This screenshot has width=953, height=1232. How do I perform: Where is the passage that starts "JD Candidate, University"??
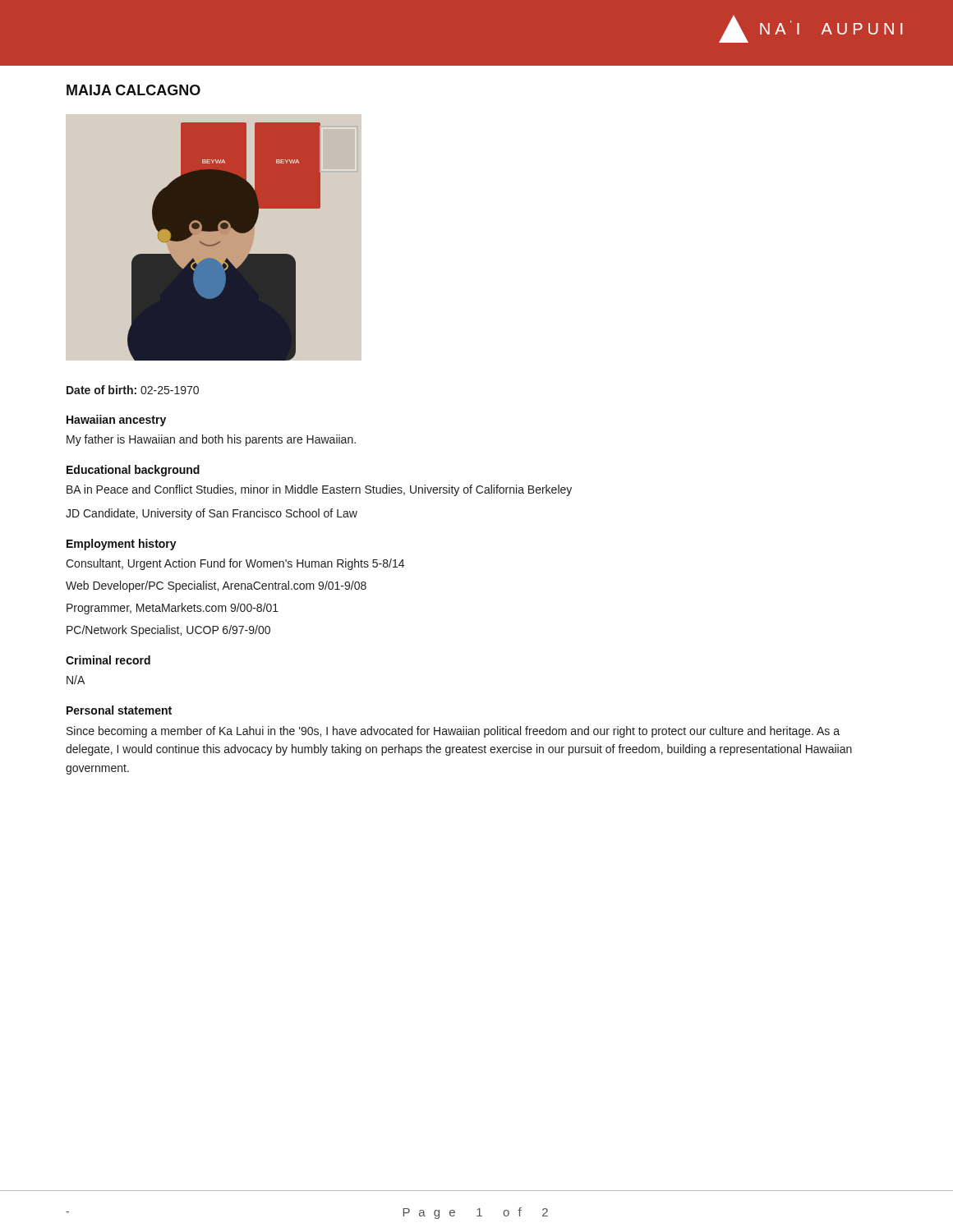(x=212, y=513)
